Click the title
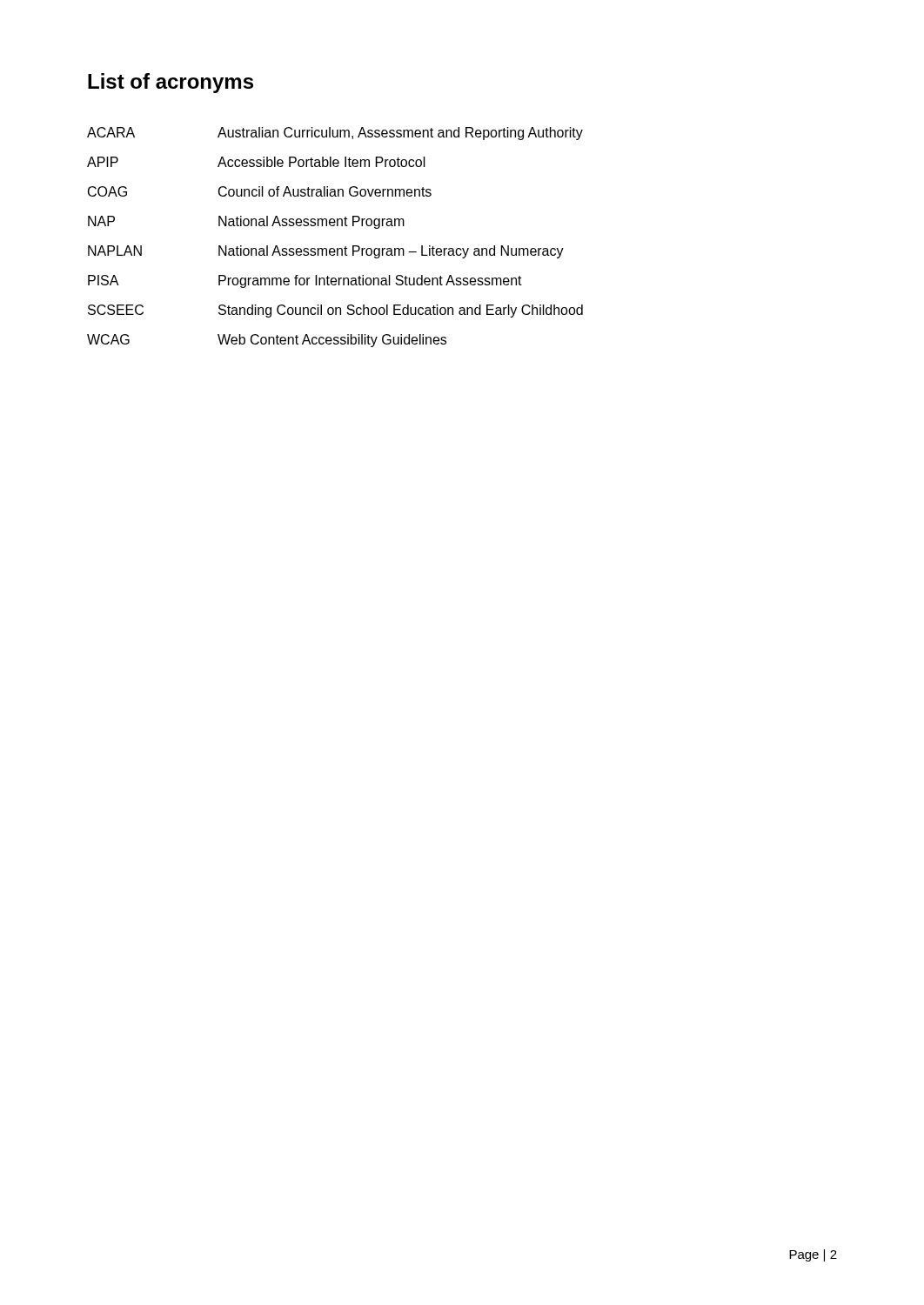The width and height of the screenshot is (924, 1305). (171, 81)
